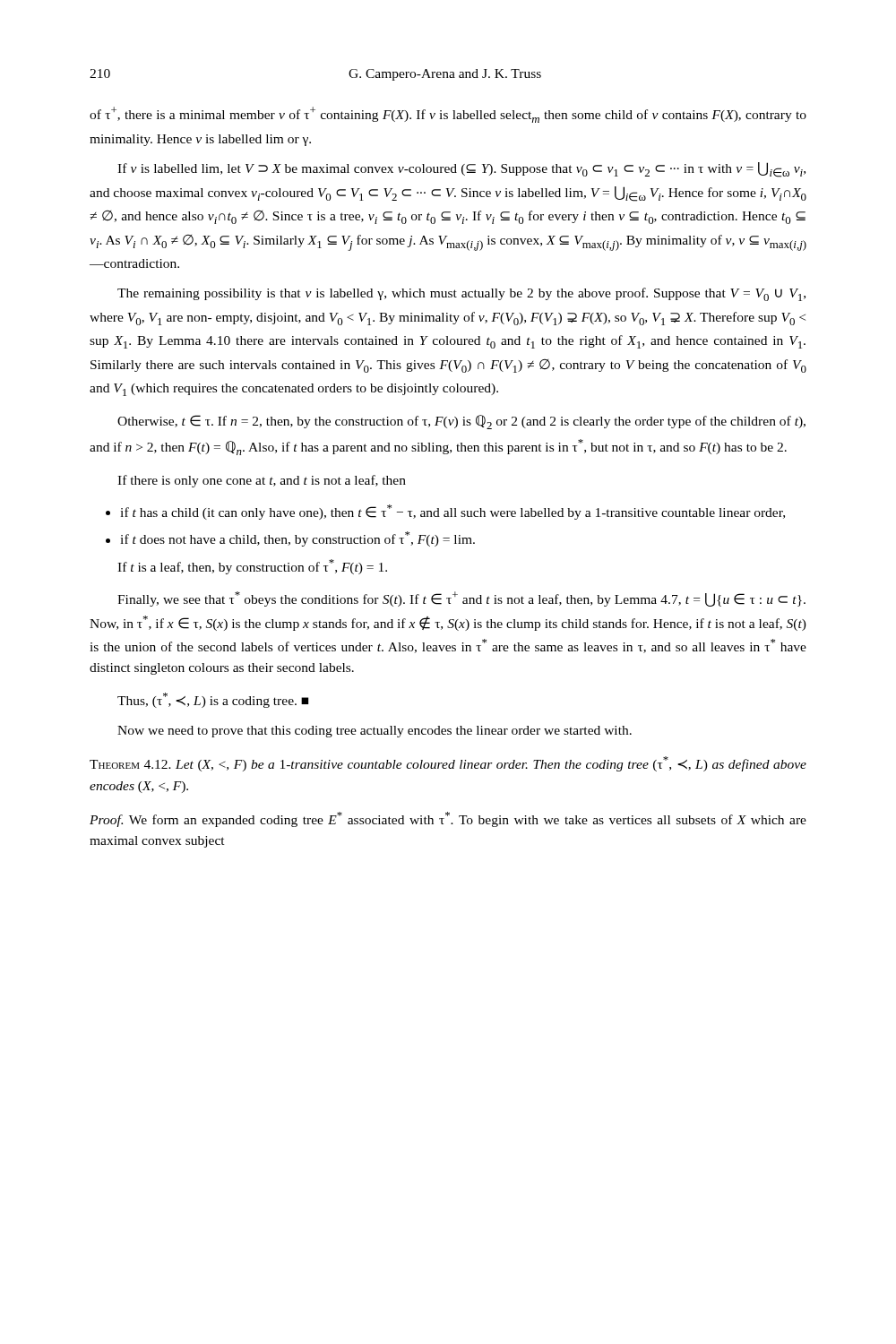The width and height of the screenshot is (896, 1344).
Task: Select the text block starting "If t is a"
Action: (252, 567)
